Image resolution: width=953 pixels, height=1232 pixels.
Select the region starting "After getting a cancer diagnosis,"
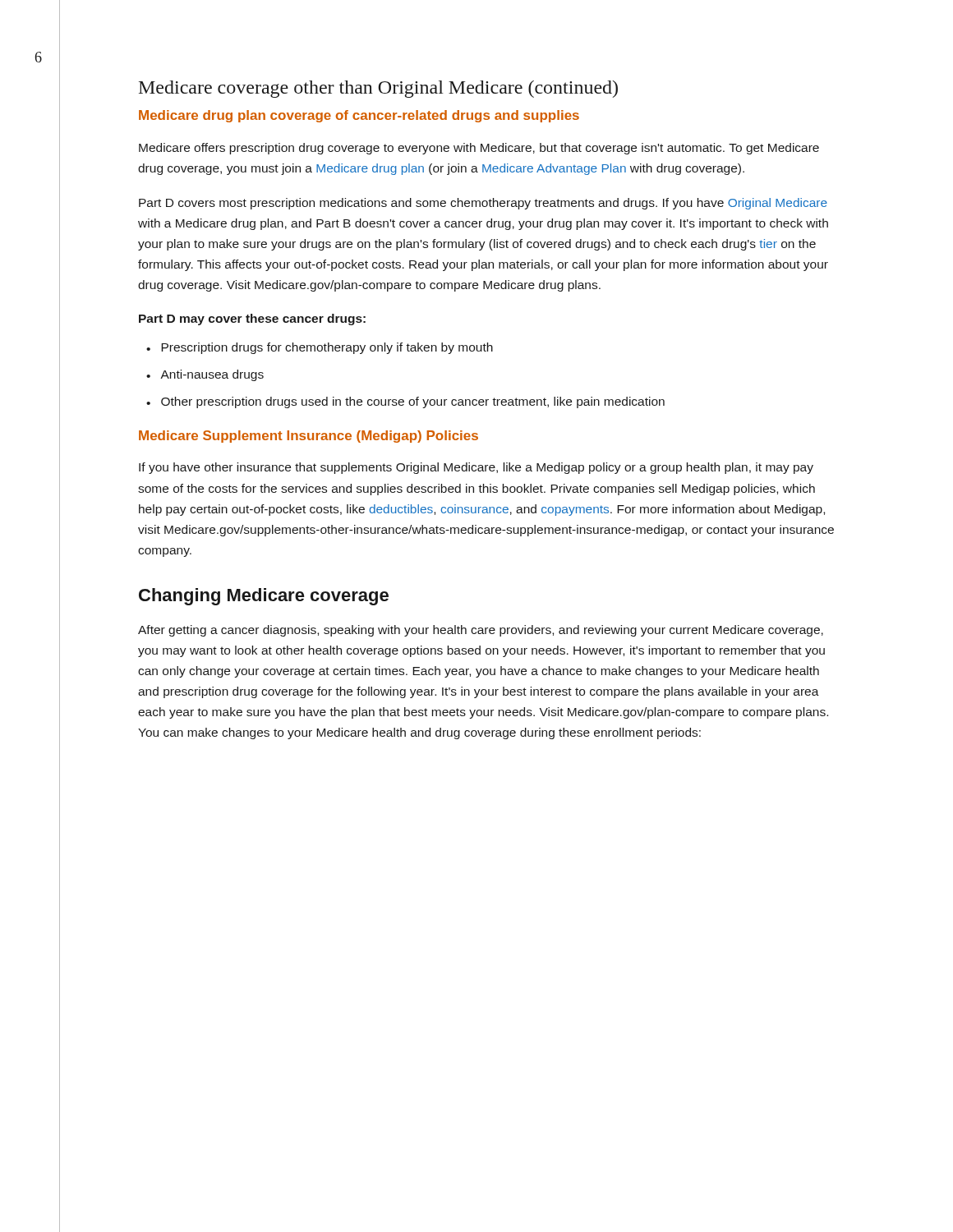pyautogui.click(x=484, y=681)
